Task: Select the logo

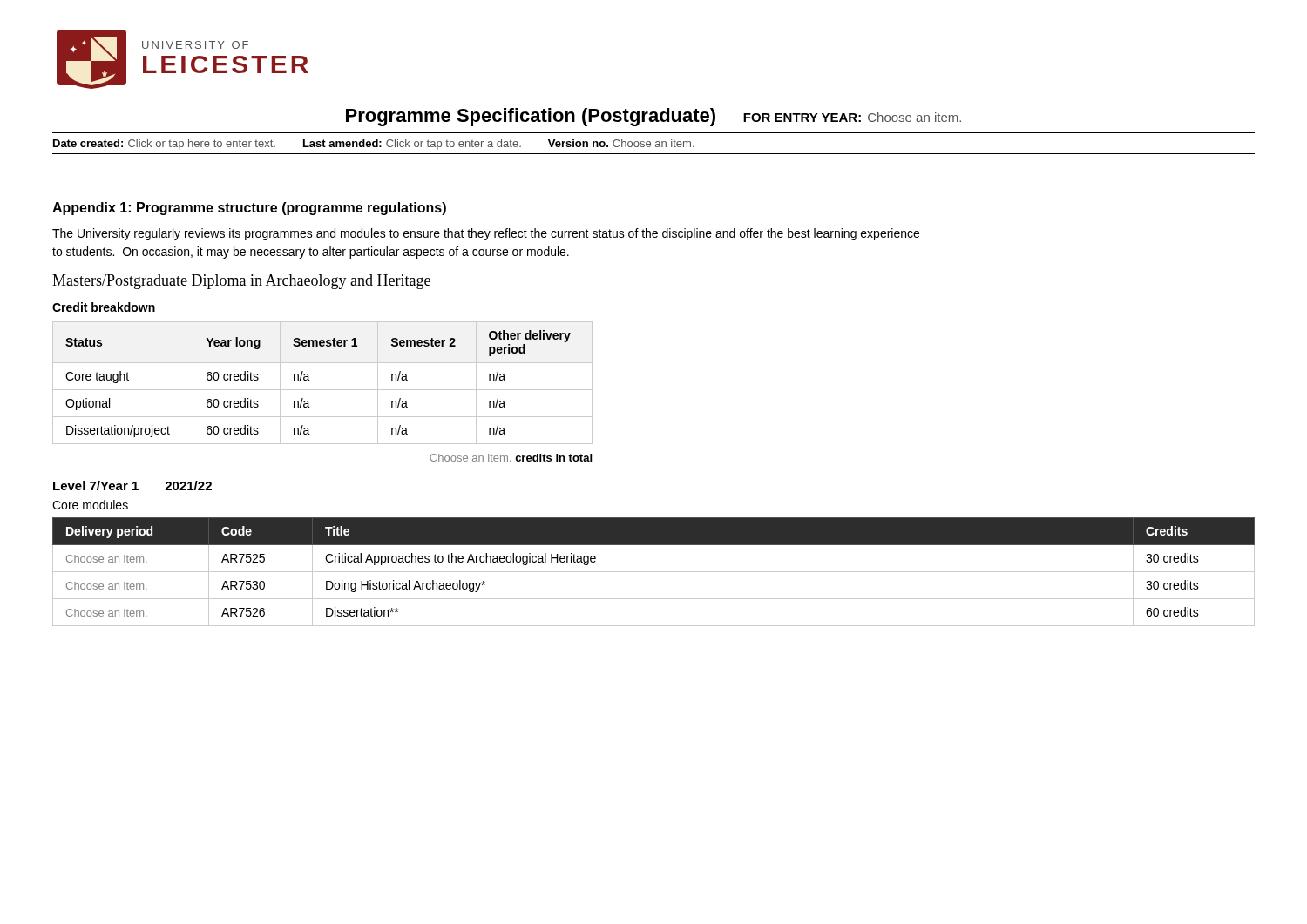Action: click(654, 57)
